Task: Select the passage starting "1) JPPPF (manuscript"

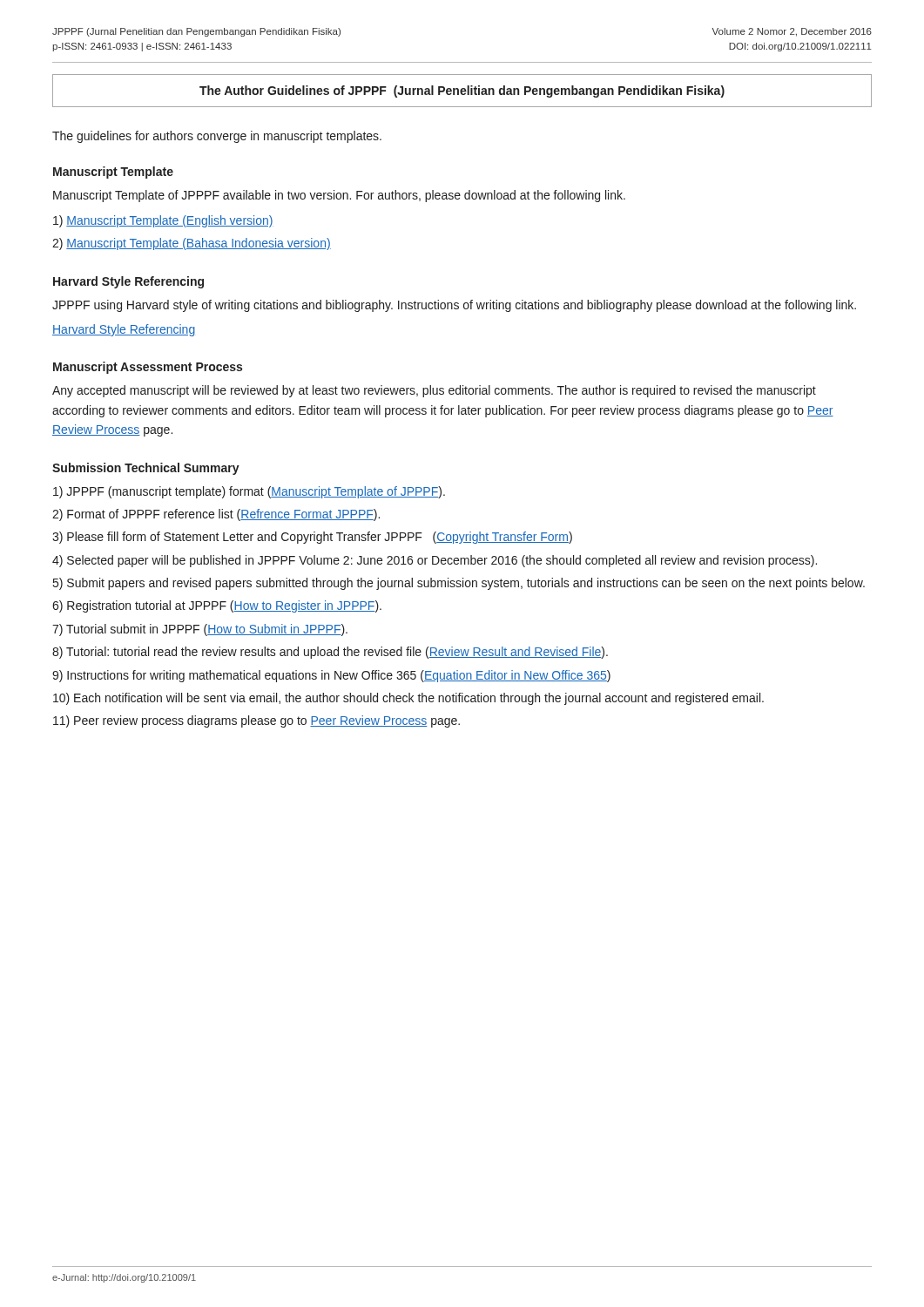Action: pos(249,491)
